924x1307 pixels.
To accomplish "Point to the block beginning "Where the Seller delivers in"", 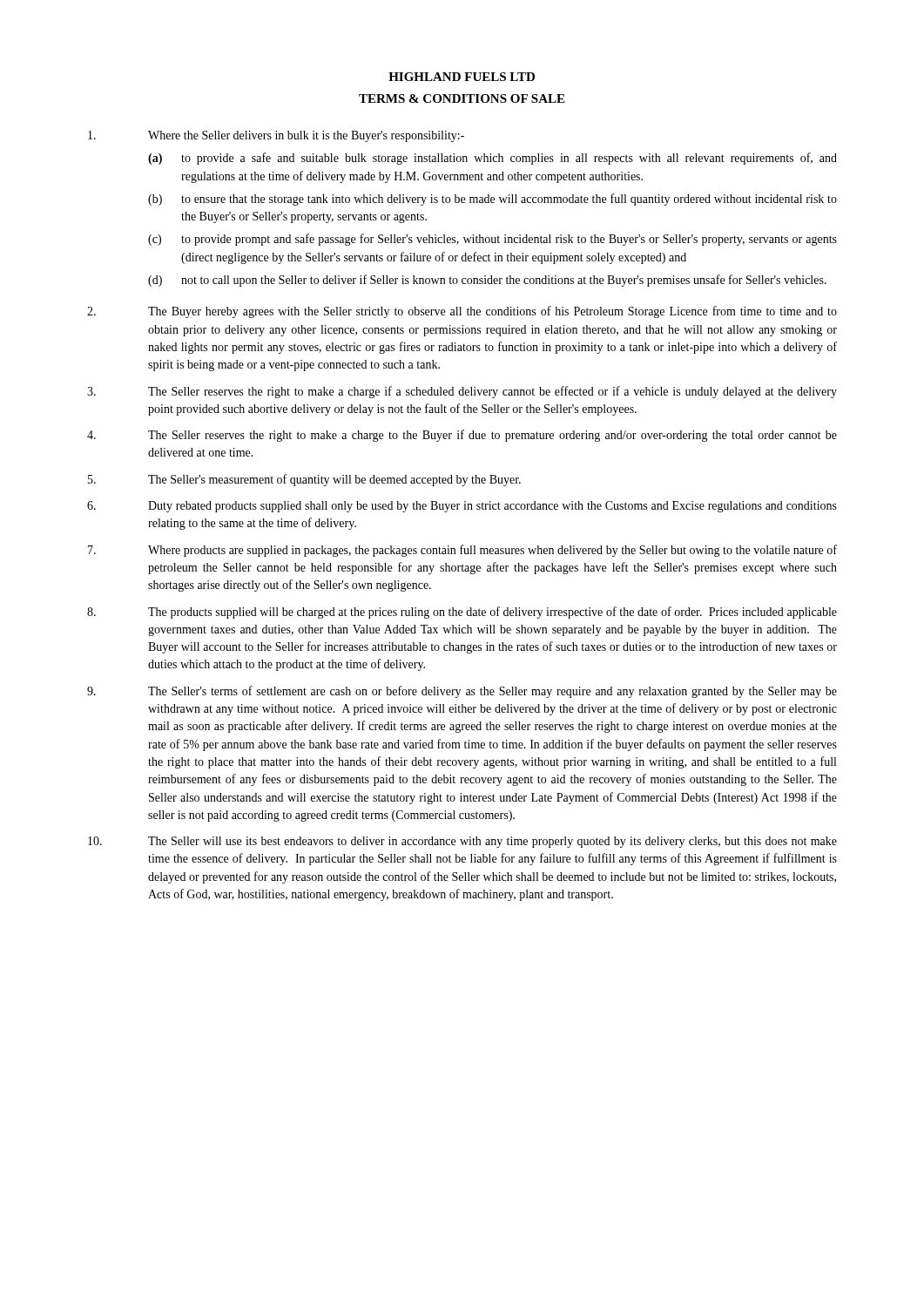I will click(462, 211).
